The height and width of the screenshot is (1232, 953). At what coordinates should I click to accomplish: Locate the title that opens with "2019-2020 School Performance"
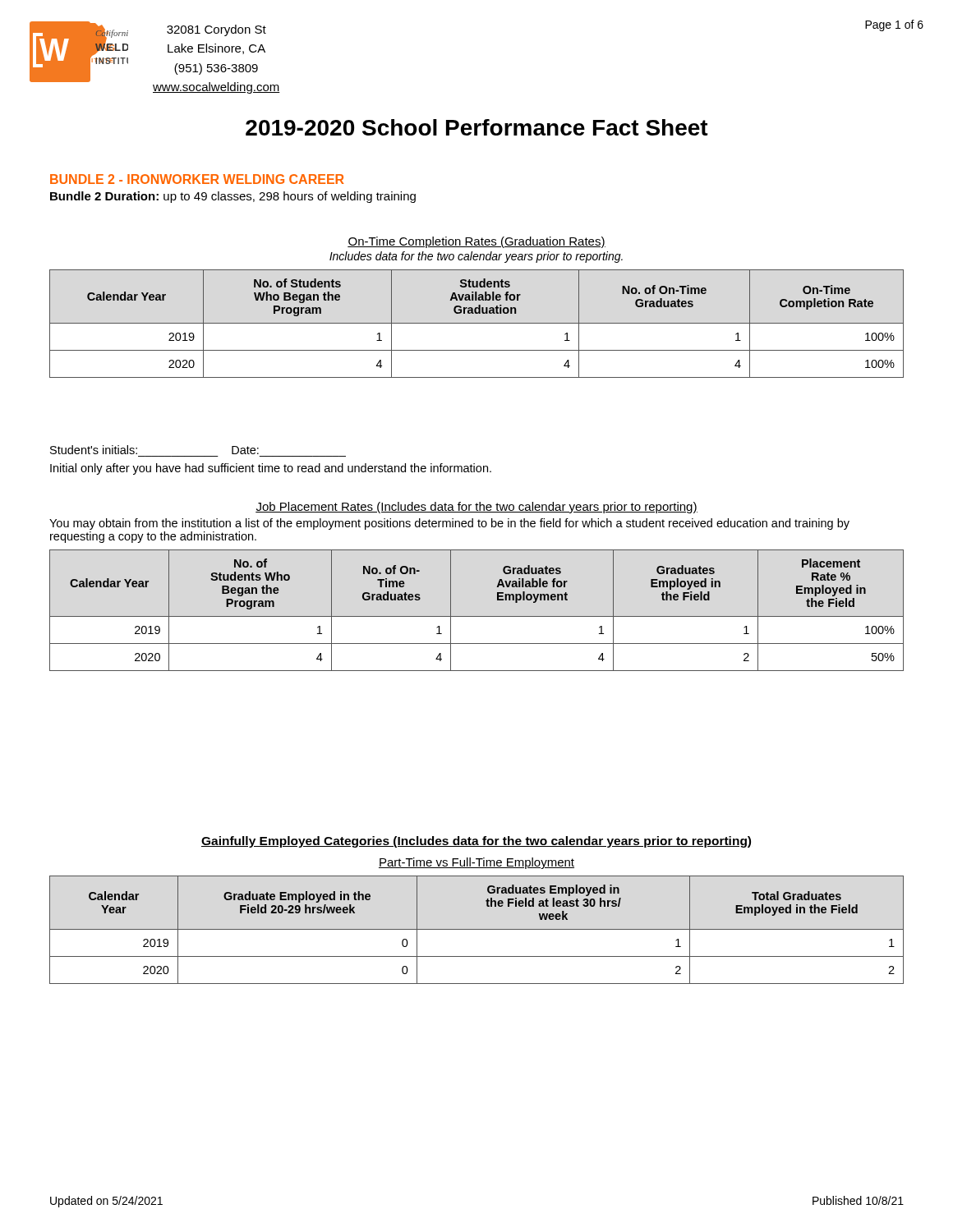coord(476,128)
